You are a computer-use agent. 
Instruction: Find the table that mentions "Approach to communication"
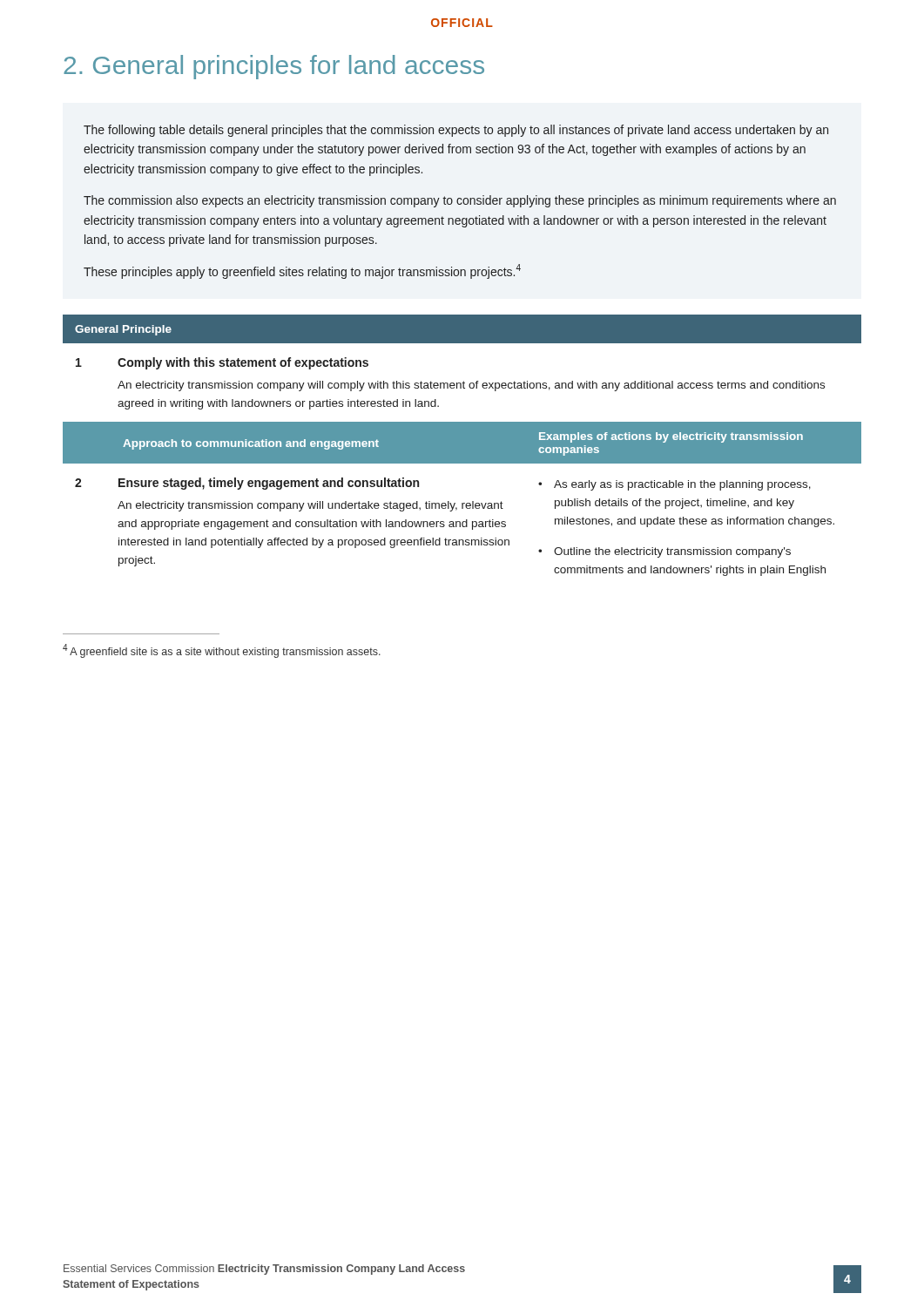pos(462,458)
